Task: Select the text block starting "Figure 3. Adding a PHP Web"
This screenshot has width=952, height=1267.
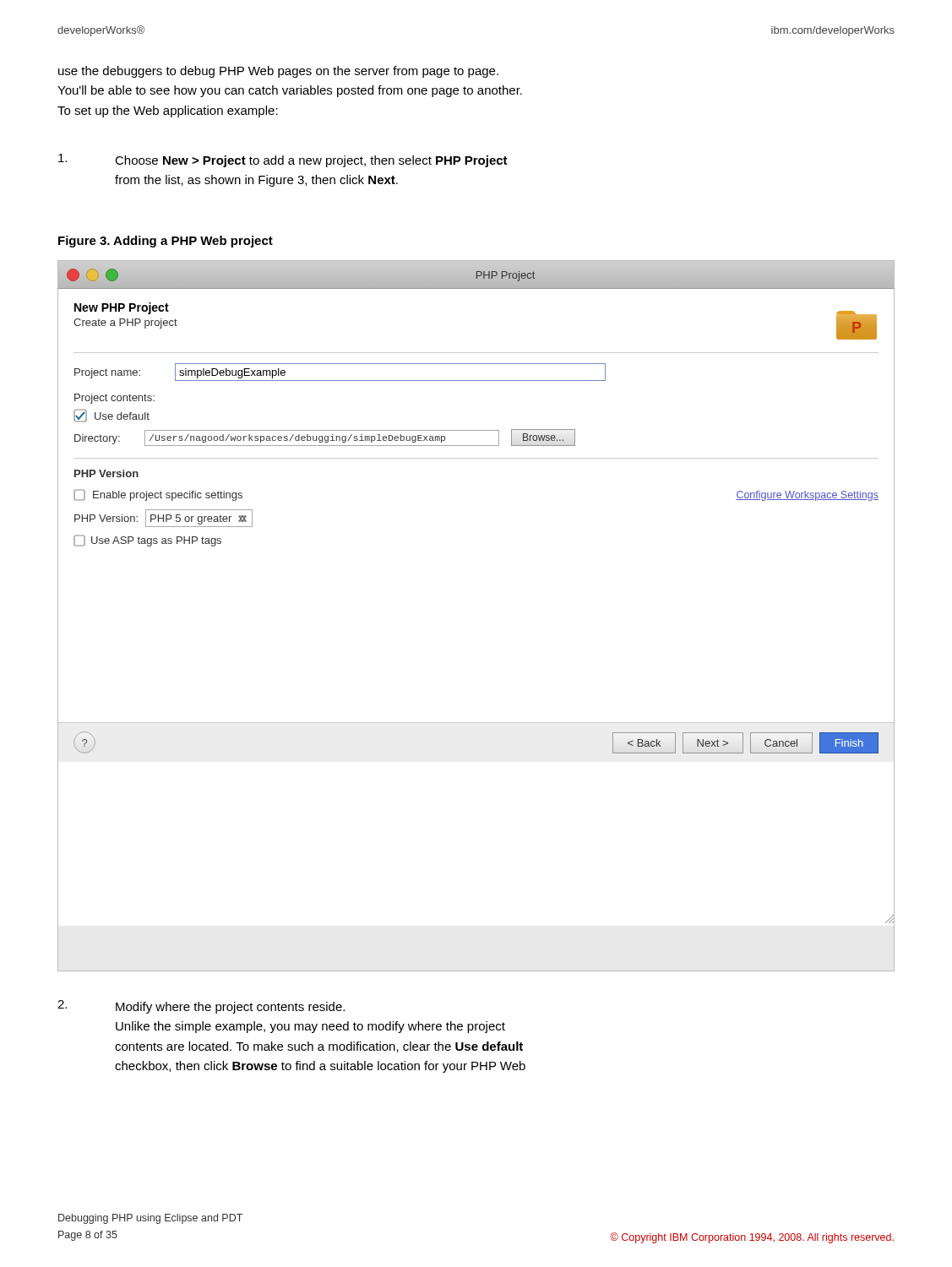Action: pyautogui.click(x=165, y=240)
